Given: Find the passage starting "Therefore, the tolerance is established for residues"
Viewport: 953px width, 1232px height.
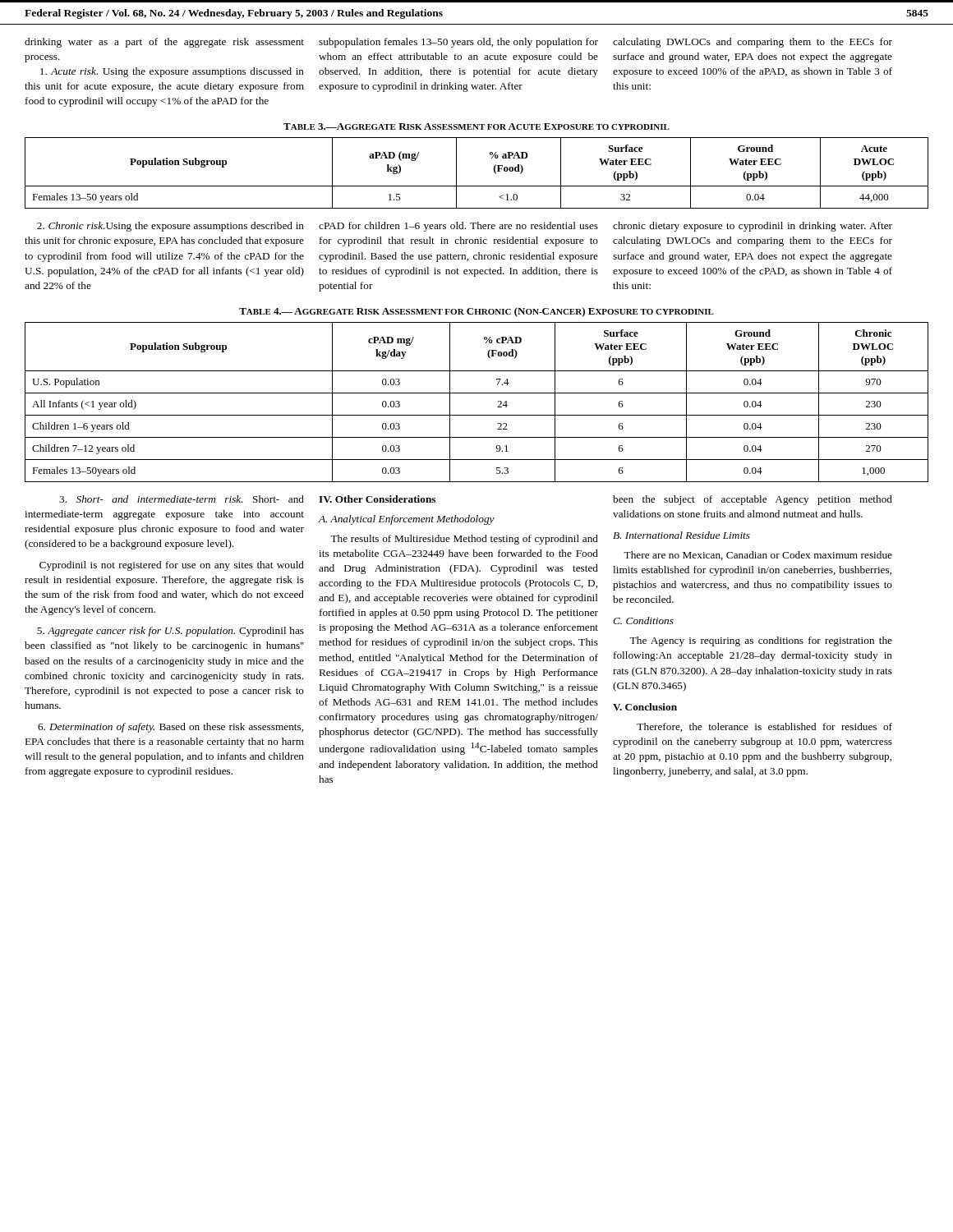Looking at the screenshot, I should point(753,749).
